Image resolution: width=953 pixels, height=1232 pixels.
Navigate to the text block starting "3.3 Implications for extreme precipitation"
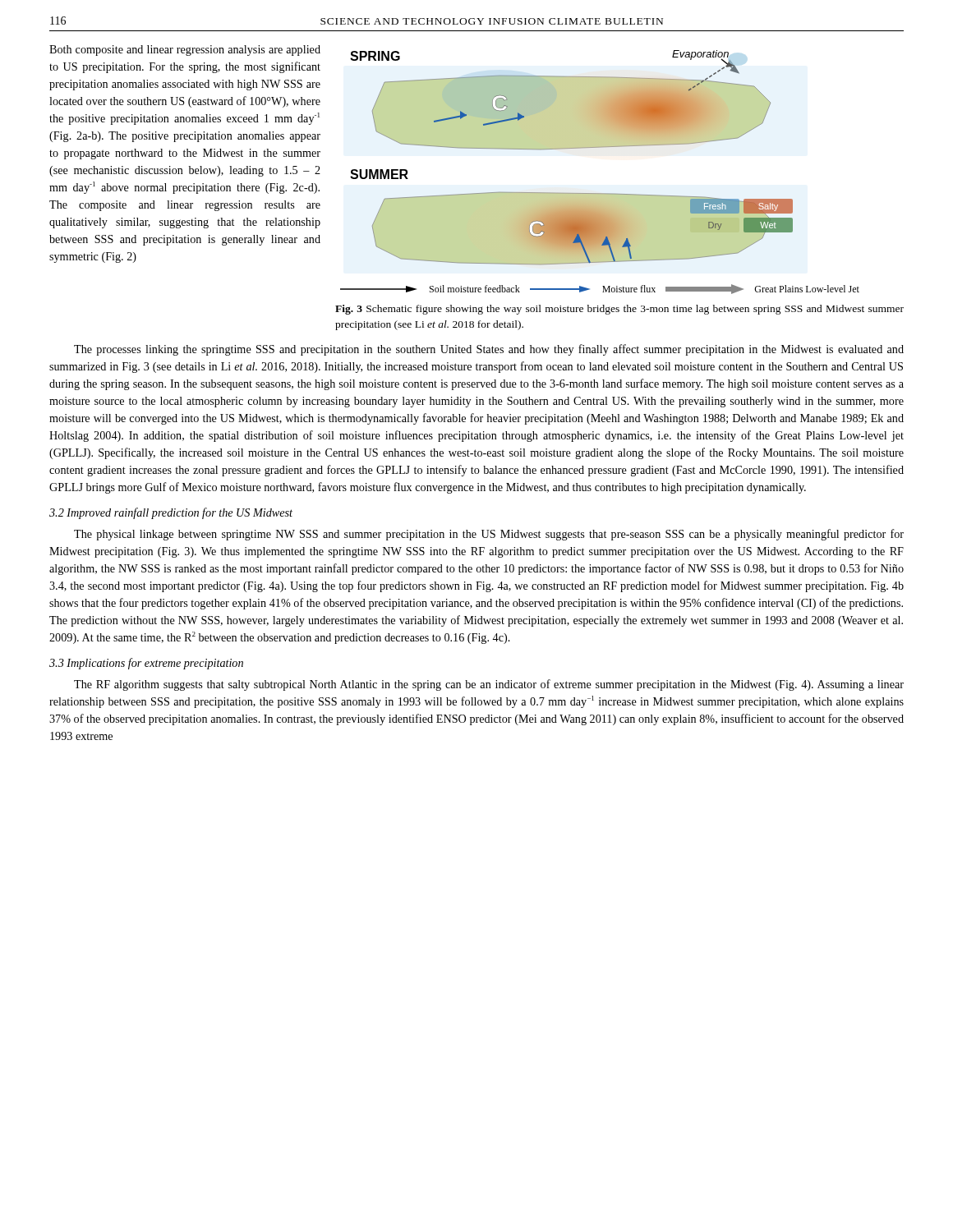[x=146, y=663]
